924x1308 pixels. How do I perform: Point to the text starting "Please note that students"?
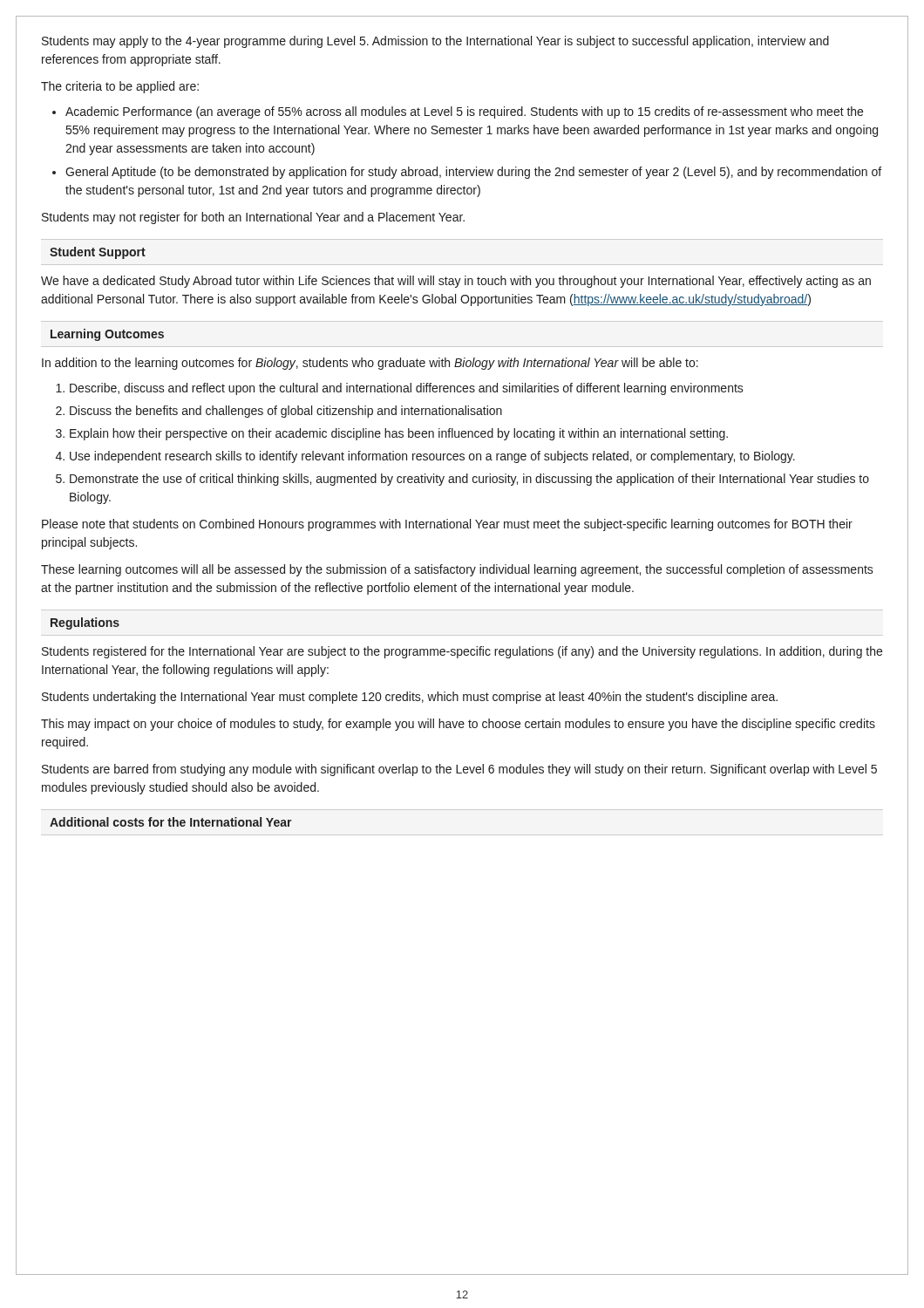(447, 533)
